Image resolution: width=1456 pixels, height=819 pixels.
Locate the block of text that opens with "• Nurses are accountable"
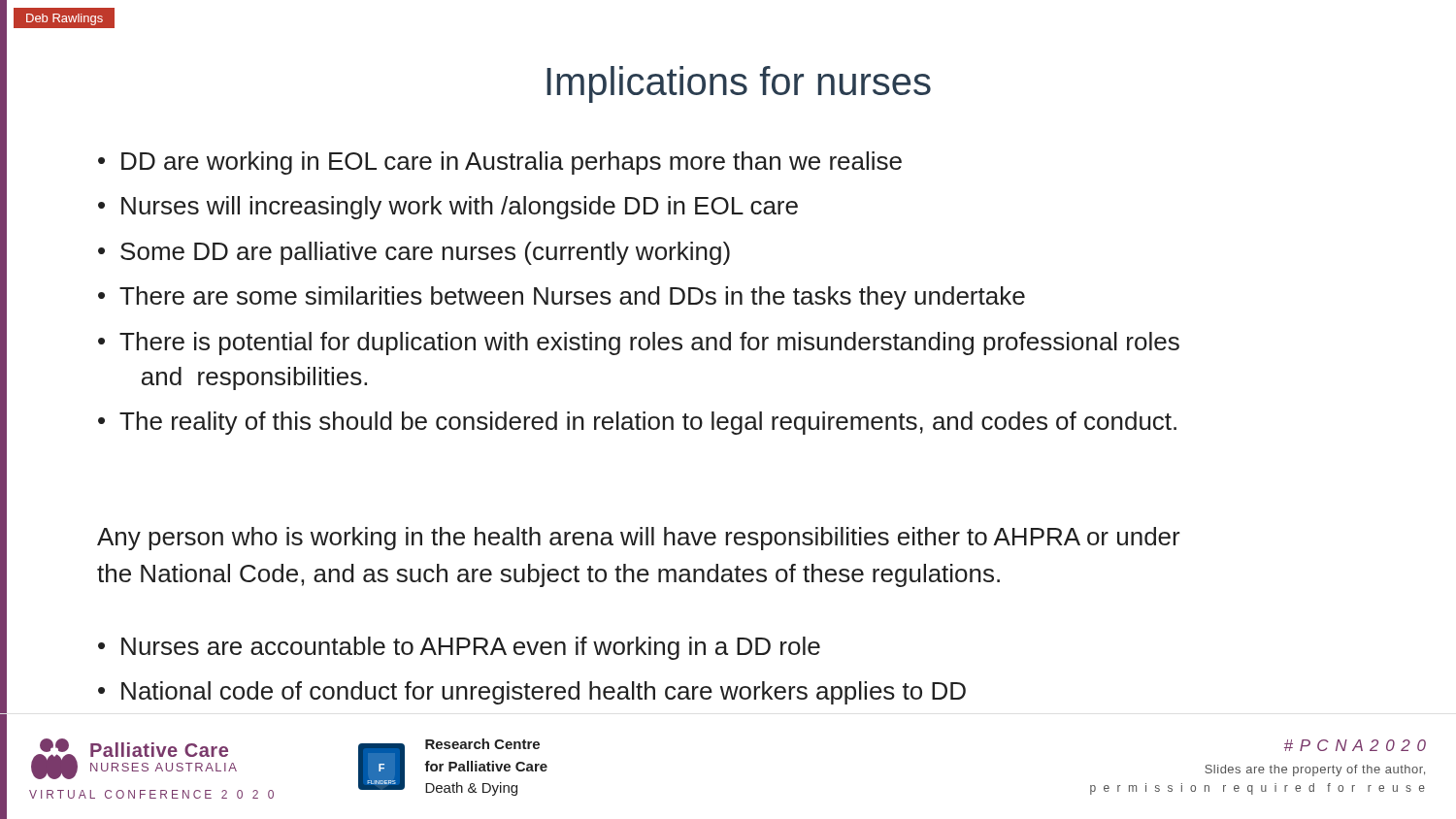[459, 646]
